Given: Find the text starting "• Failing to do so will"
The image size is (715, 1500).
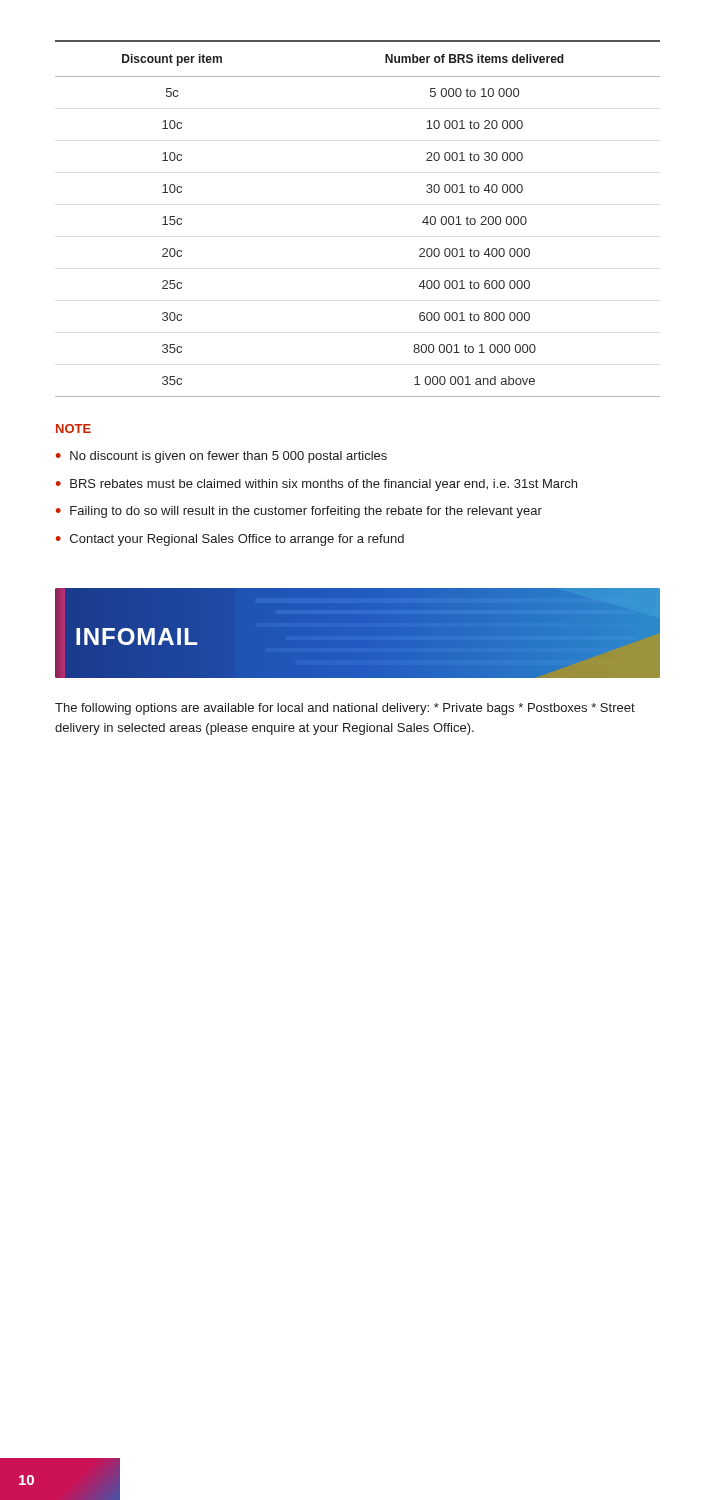Looking at the screenshot, I should [298, 511].
